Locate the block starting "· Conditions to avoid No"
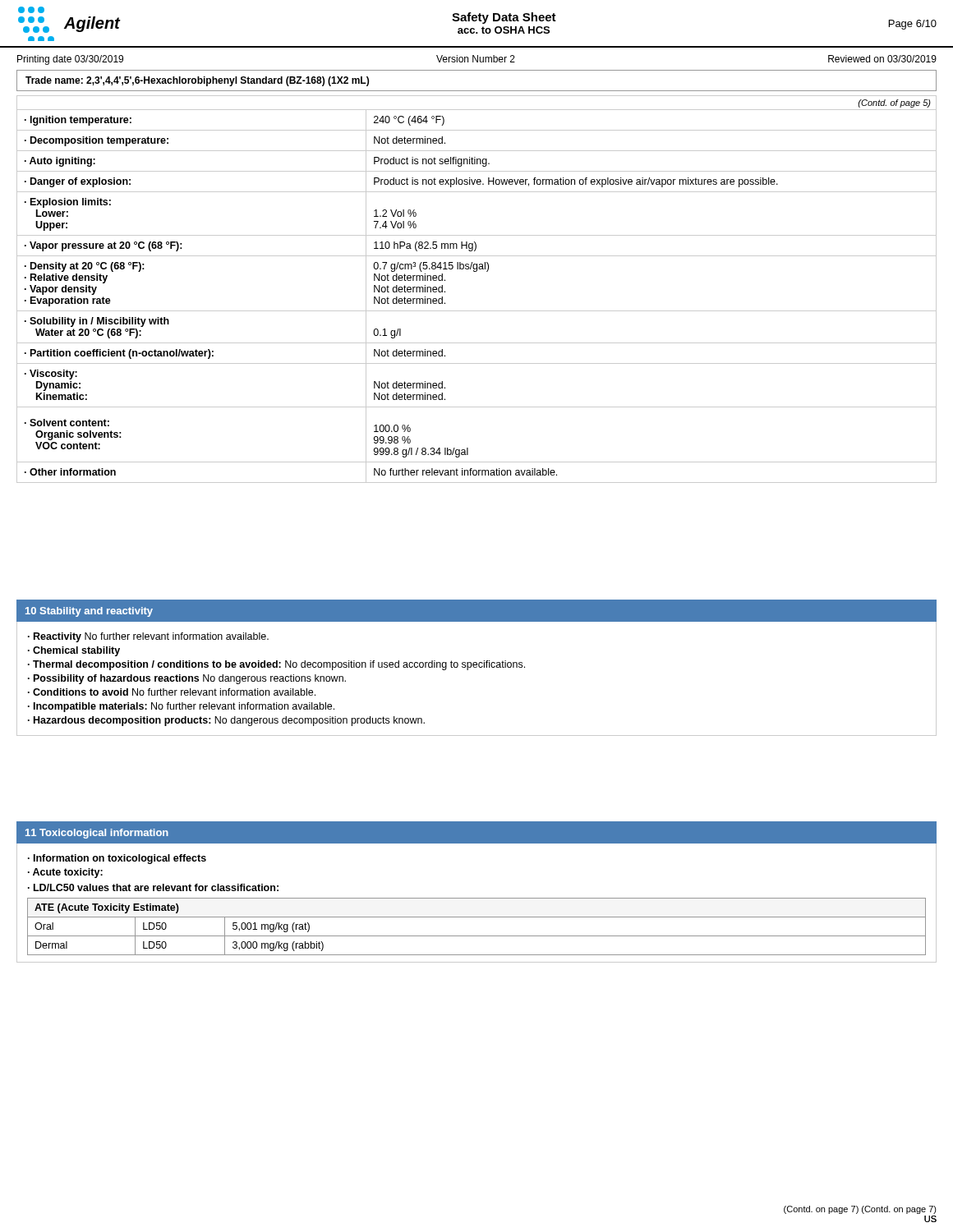Viewport: 953px width, 1232px height. (x=172, y=692)
